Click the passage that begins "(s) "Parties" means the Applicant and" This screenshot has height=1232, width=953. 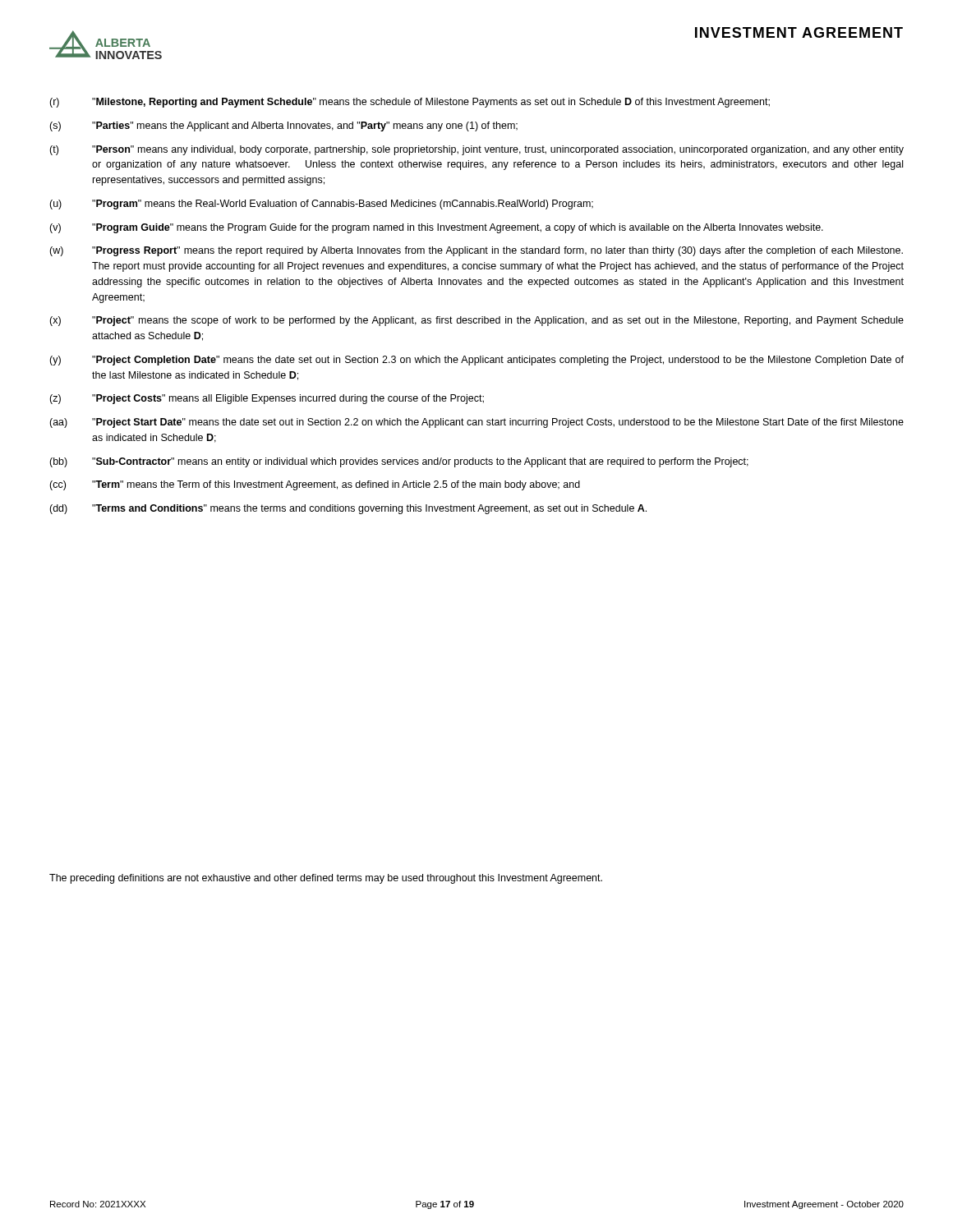tap(476, 126)
